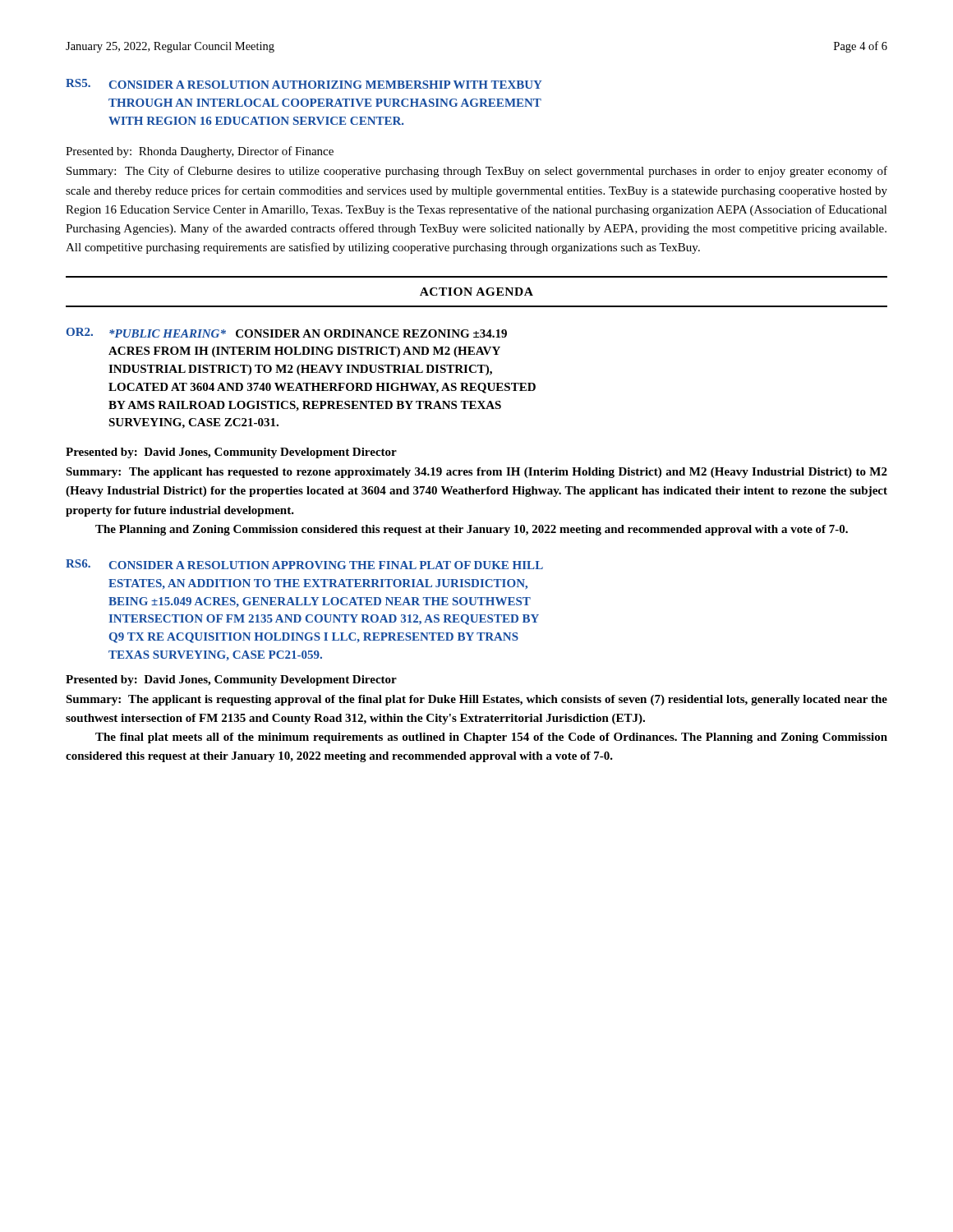Viewport: 953px width, 1232px height.
Task: Find "ACTION AGENDA" on this page
Action: (476, 291)
